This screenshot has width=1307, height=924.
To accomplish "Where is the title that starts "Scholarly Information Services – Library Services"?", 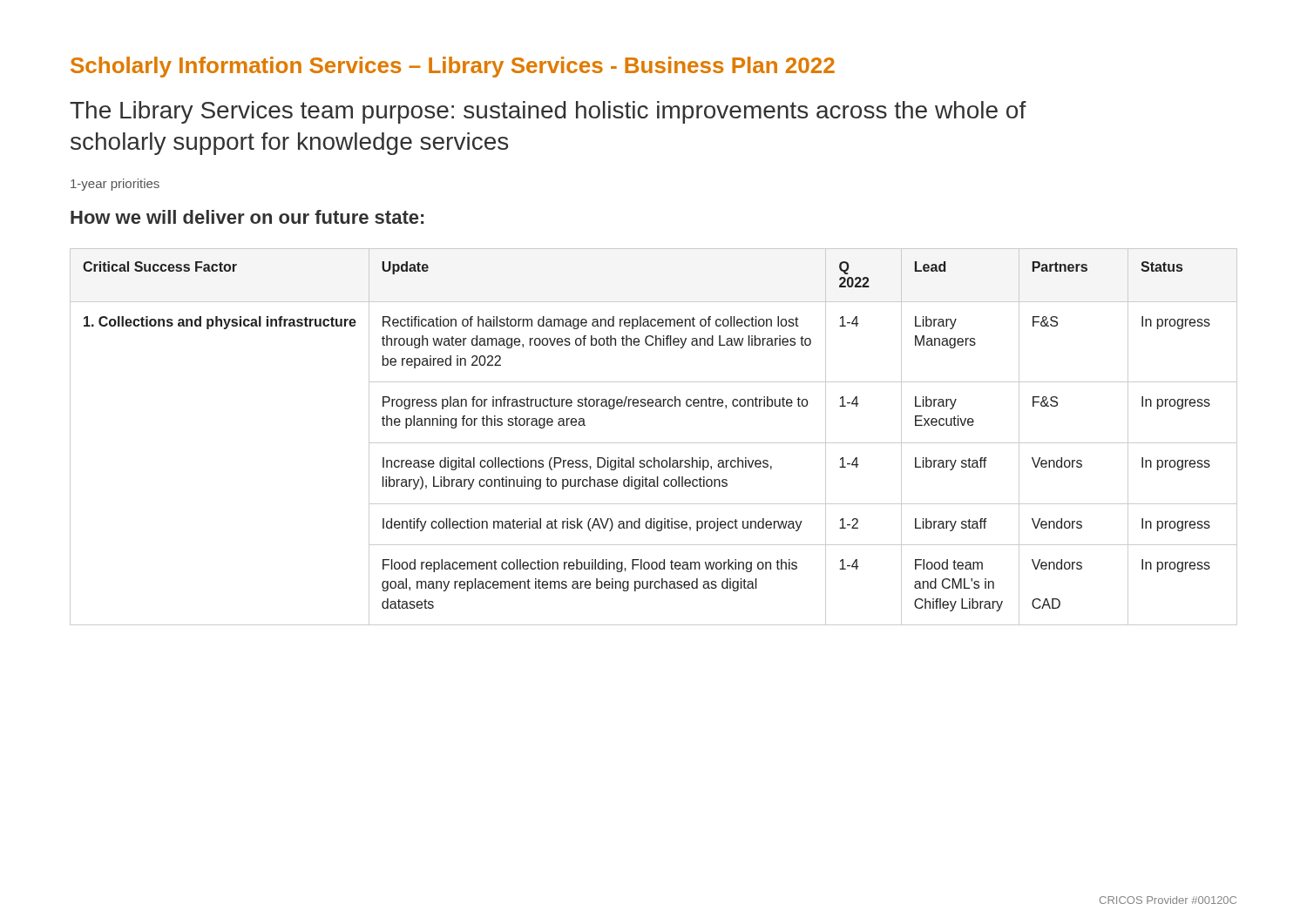I will pyautogui.click(x=452, y=65).
